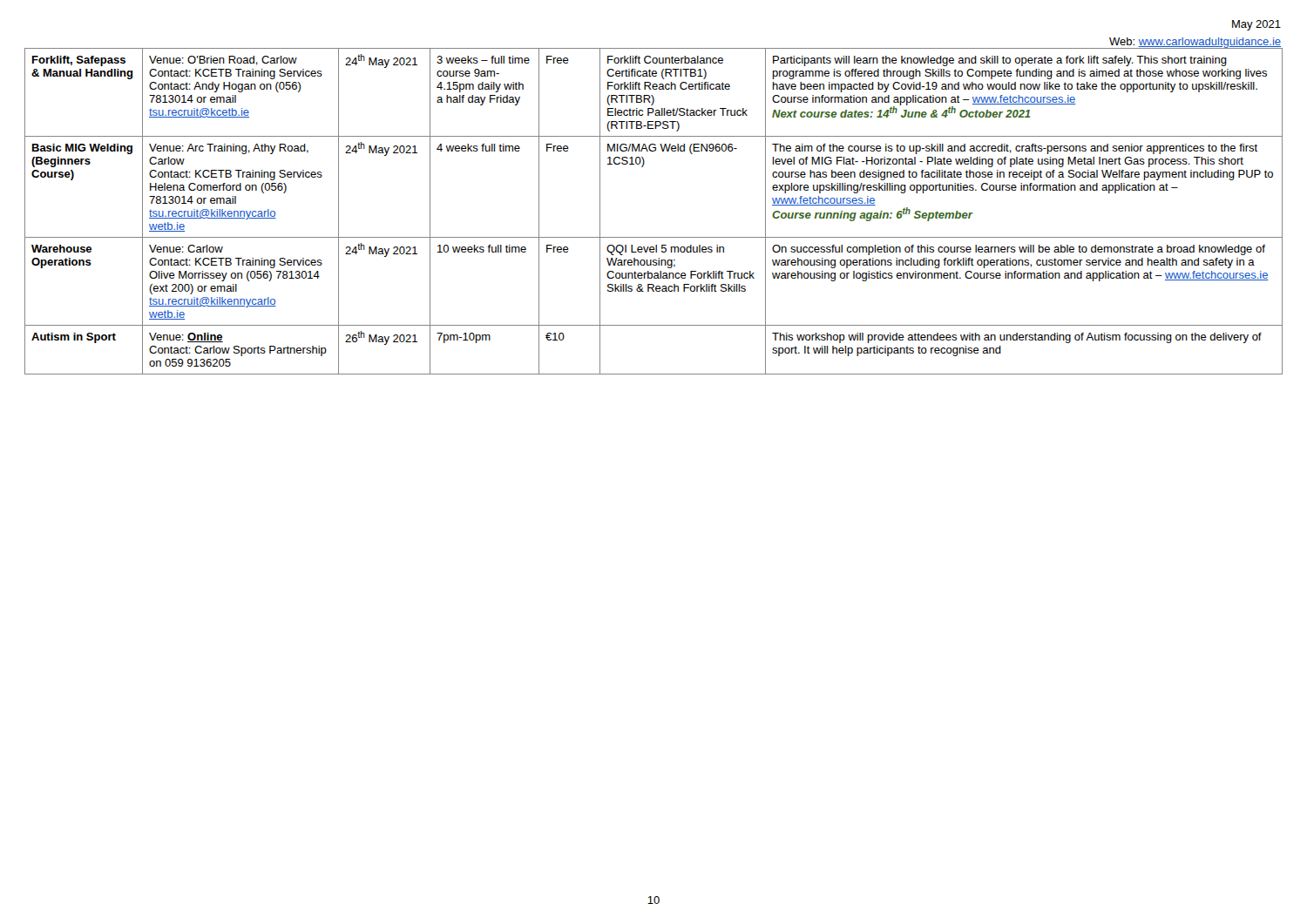Image resolution: width=1307 pixels, height=924 pixels.
Task: Find the table that mentions "Venue: Online Contact:"
Action: click(x=654, y=211)
